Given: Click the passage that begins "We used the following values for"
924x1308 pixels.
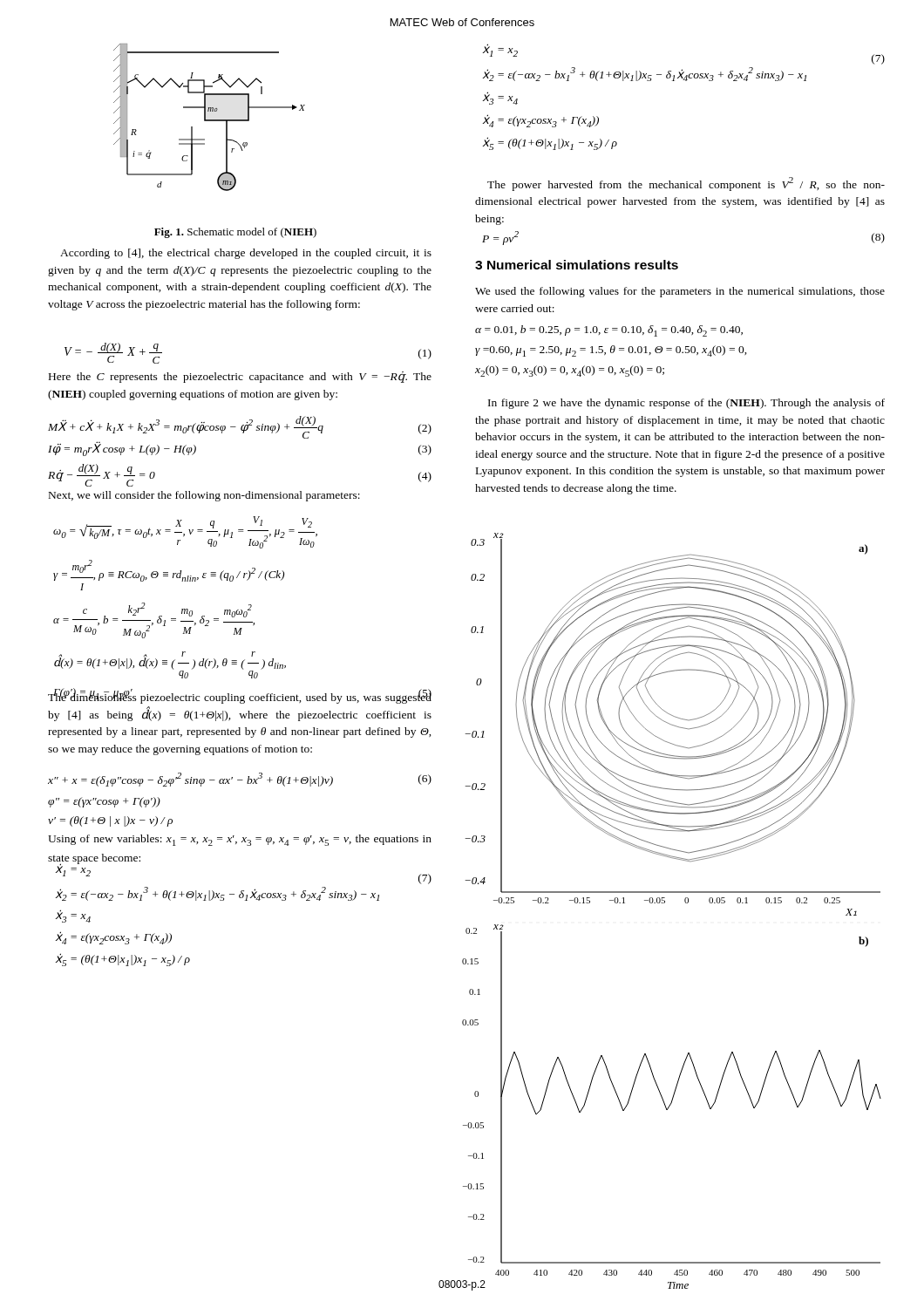Looking at the screenshot, I should (x=680, y=300).
